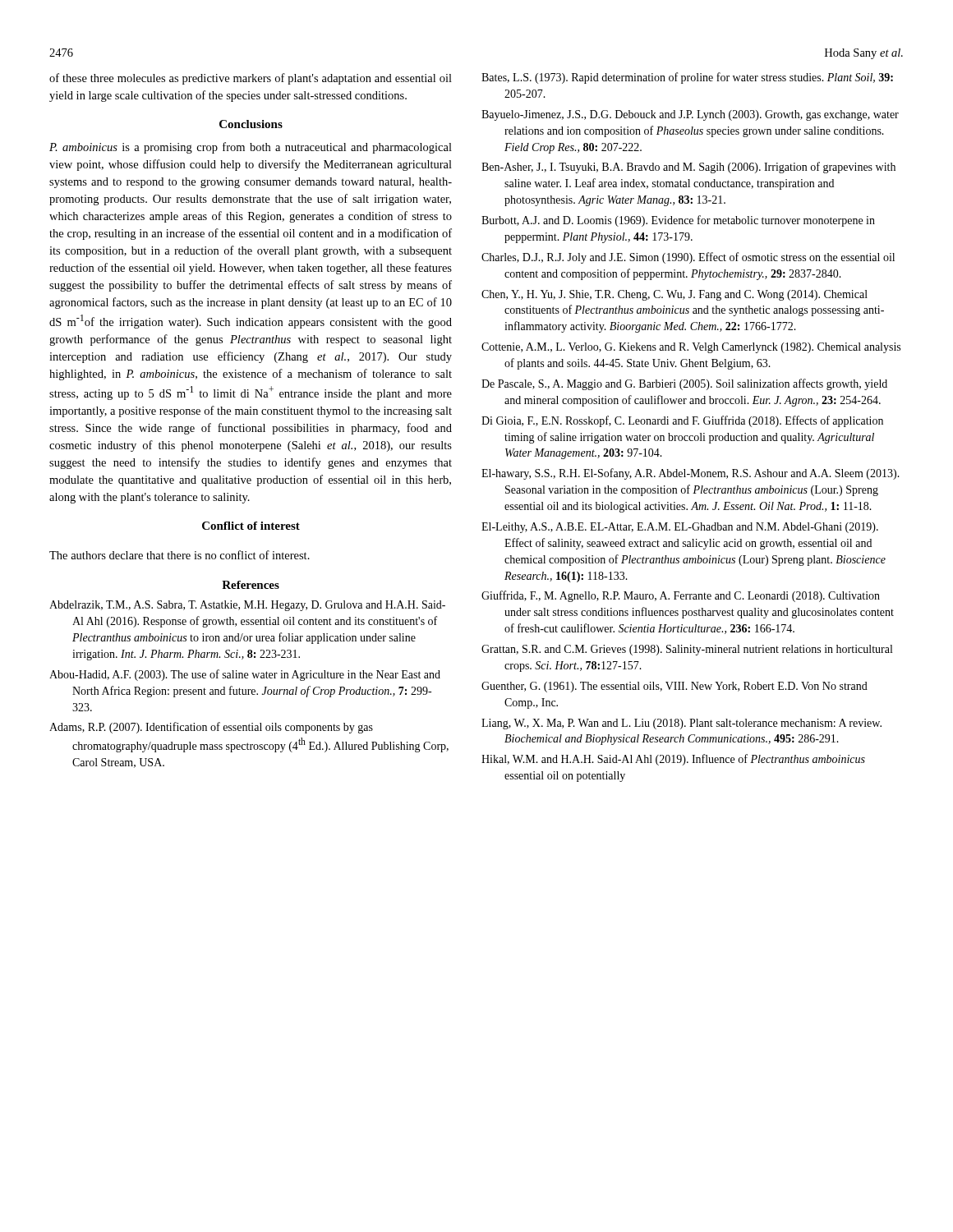Find the list item that reads "De Pascale, S., A. Maggio and G."
The height and width of the screenshot is (1232, 953).
point(684,392)
